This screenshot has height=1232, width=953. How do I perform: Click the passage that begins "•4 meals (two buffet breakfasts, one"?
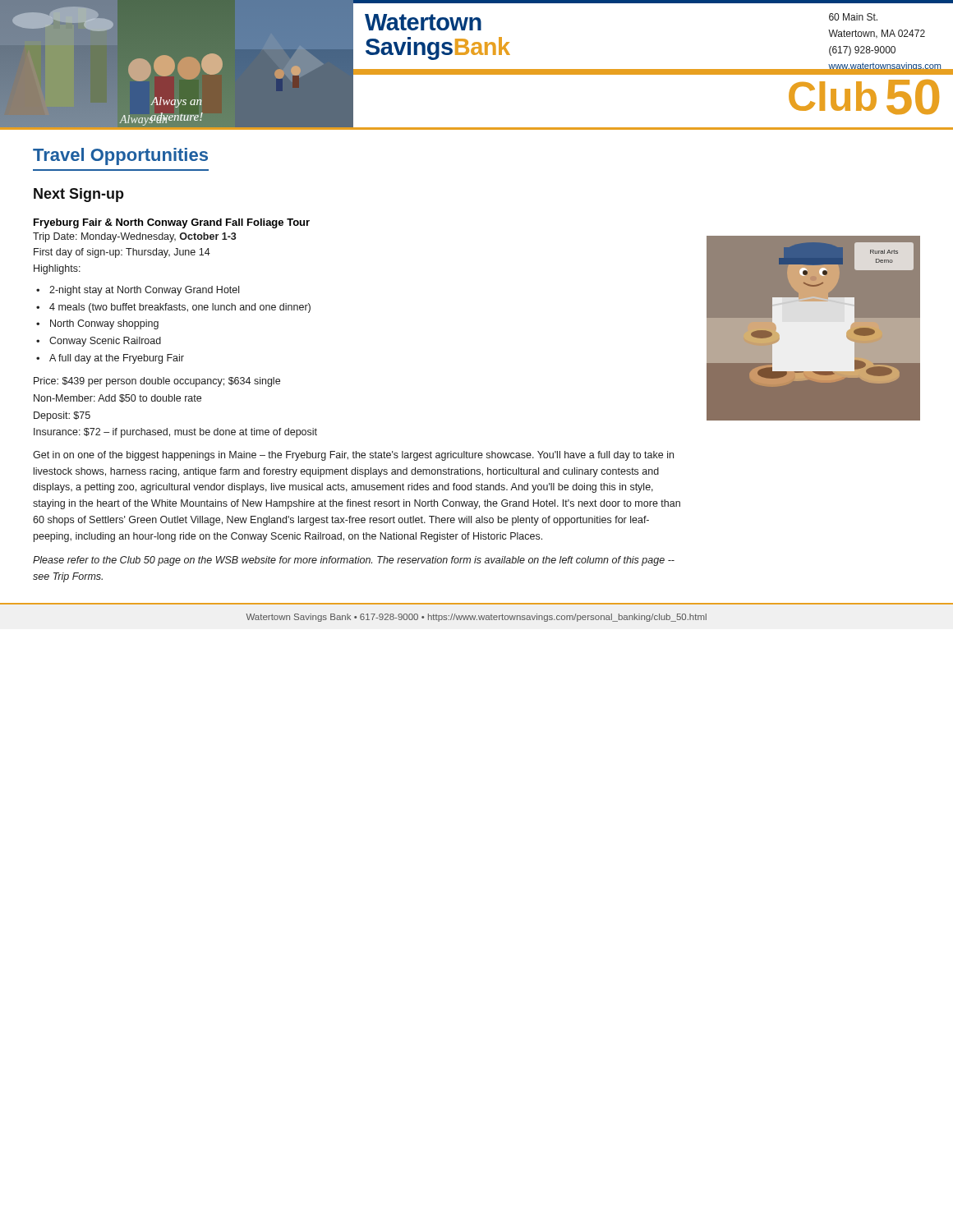(x=174, y=307)
